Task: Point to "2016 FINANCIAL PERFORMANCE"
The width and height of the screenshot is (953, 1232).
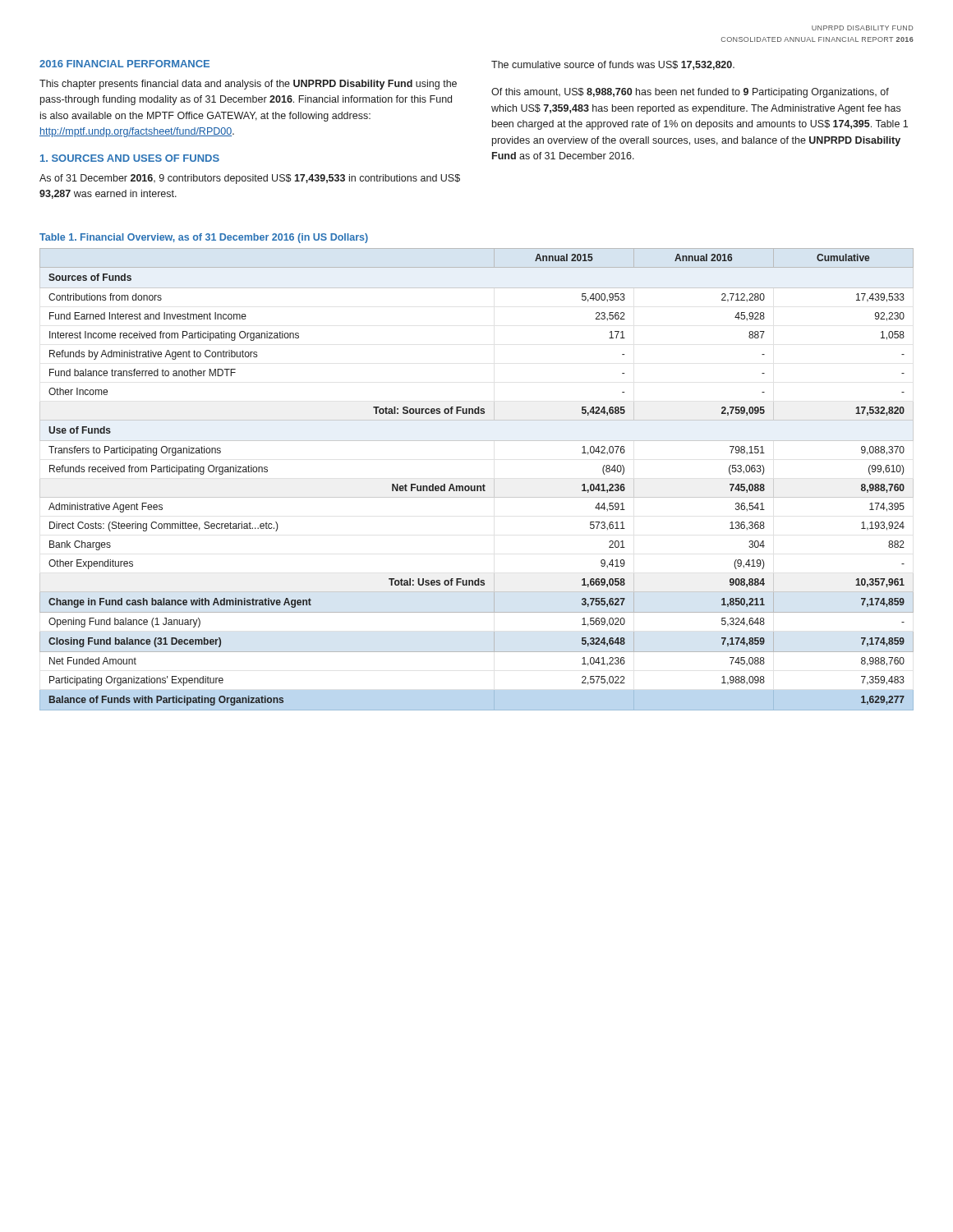Action: (x=125, y=64)
